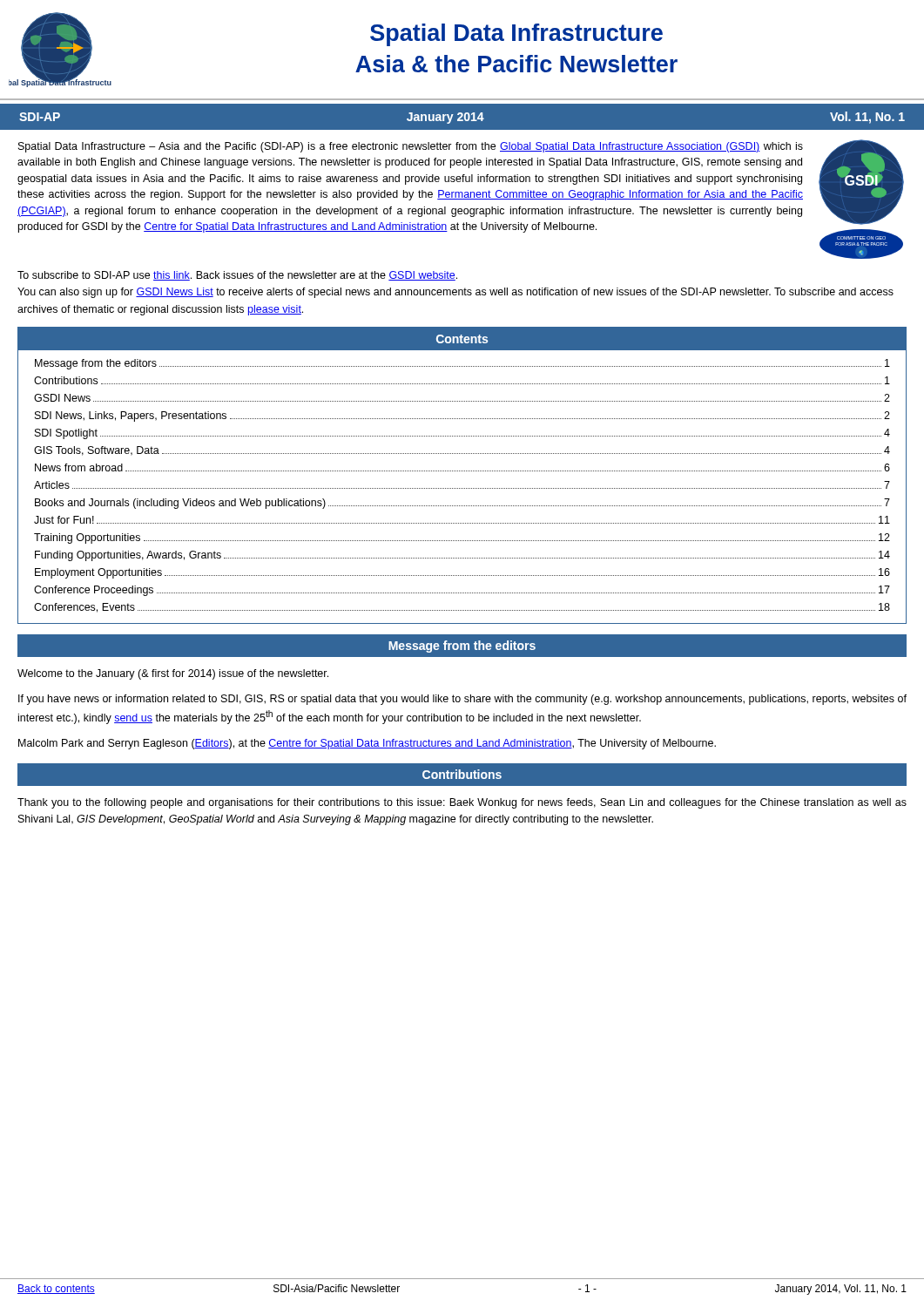Point to the region starting "GIS Tools, Software, Data 4"
This screenshot has height=1307, width=924.
462,451
